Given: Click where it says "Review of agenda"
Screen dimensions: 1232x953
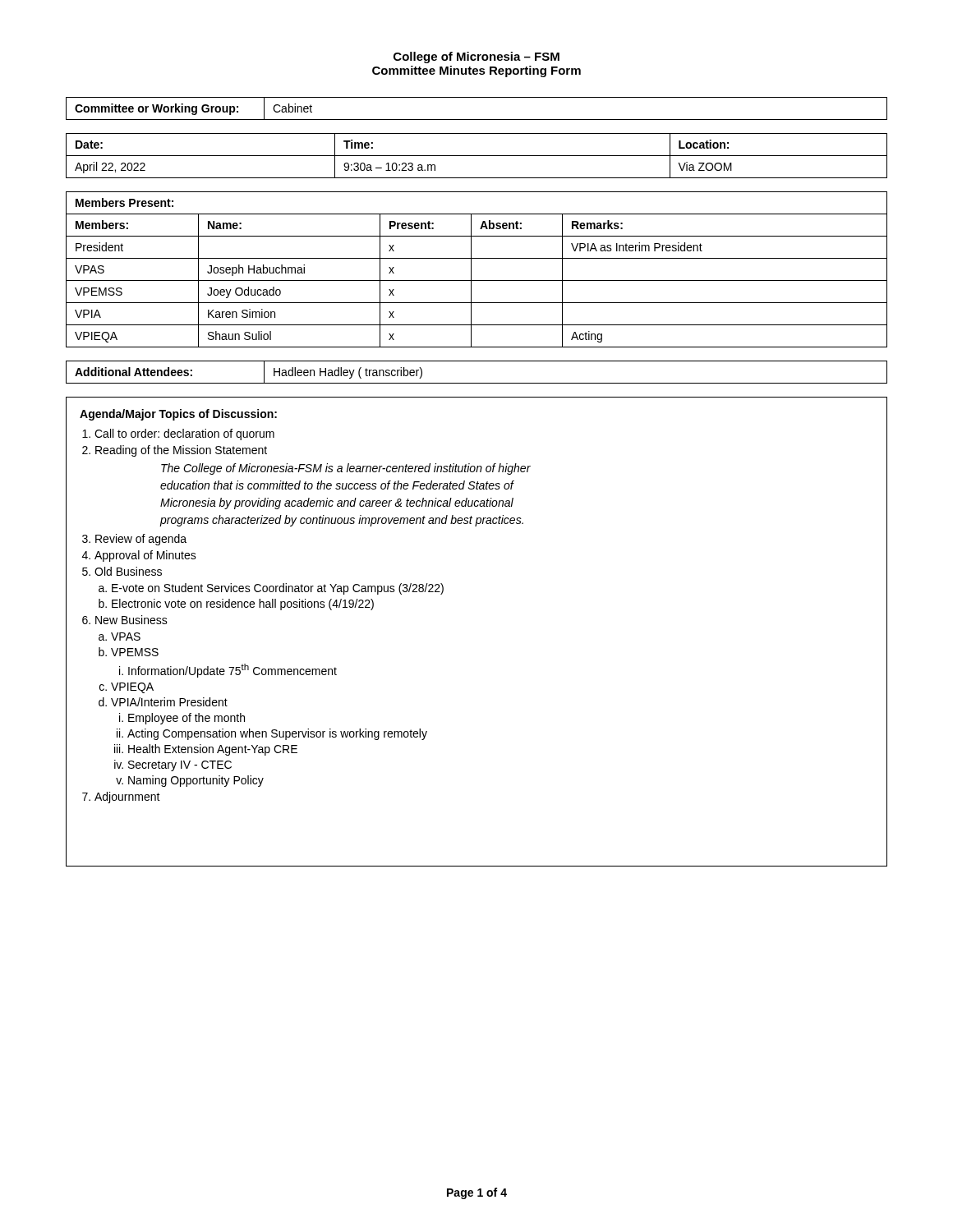Looking at the screenshot, I should coord(141,539).
